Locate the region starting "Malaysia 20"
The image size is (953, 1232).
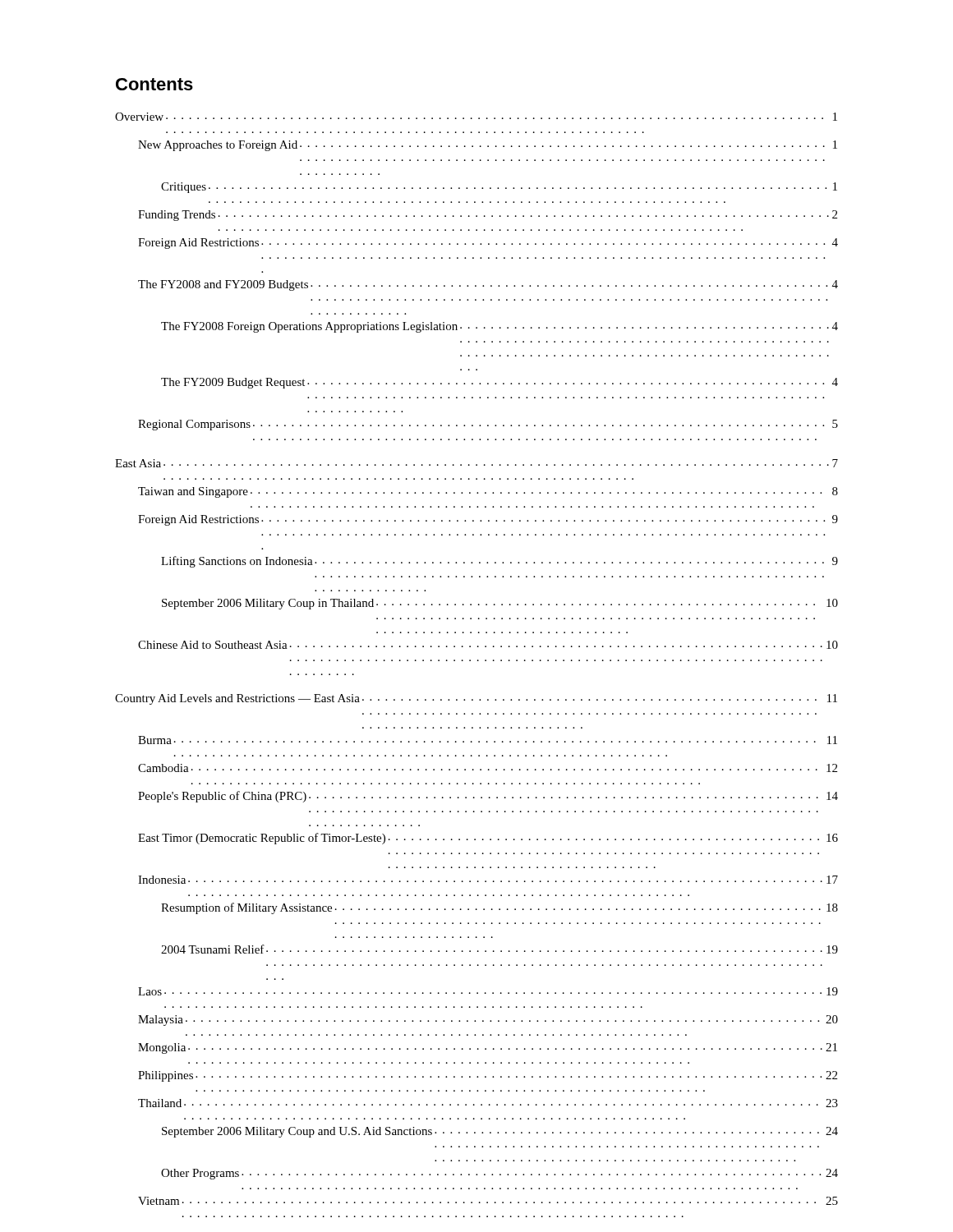click(x=488, y=1027)
